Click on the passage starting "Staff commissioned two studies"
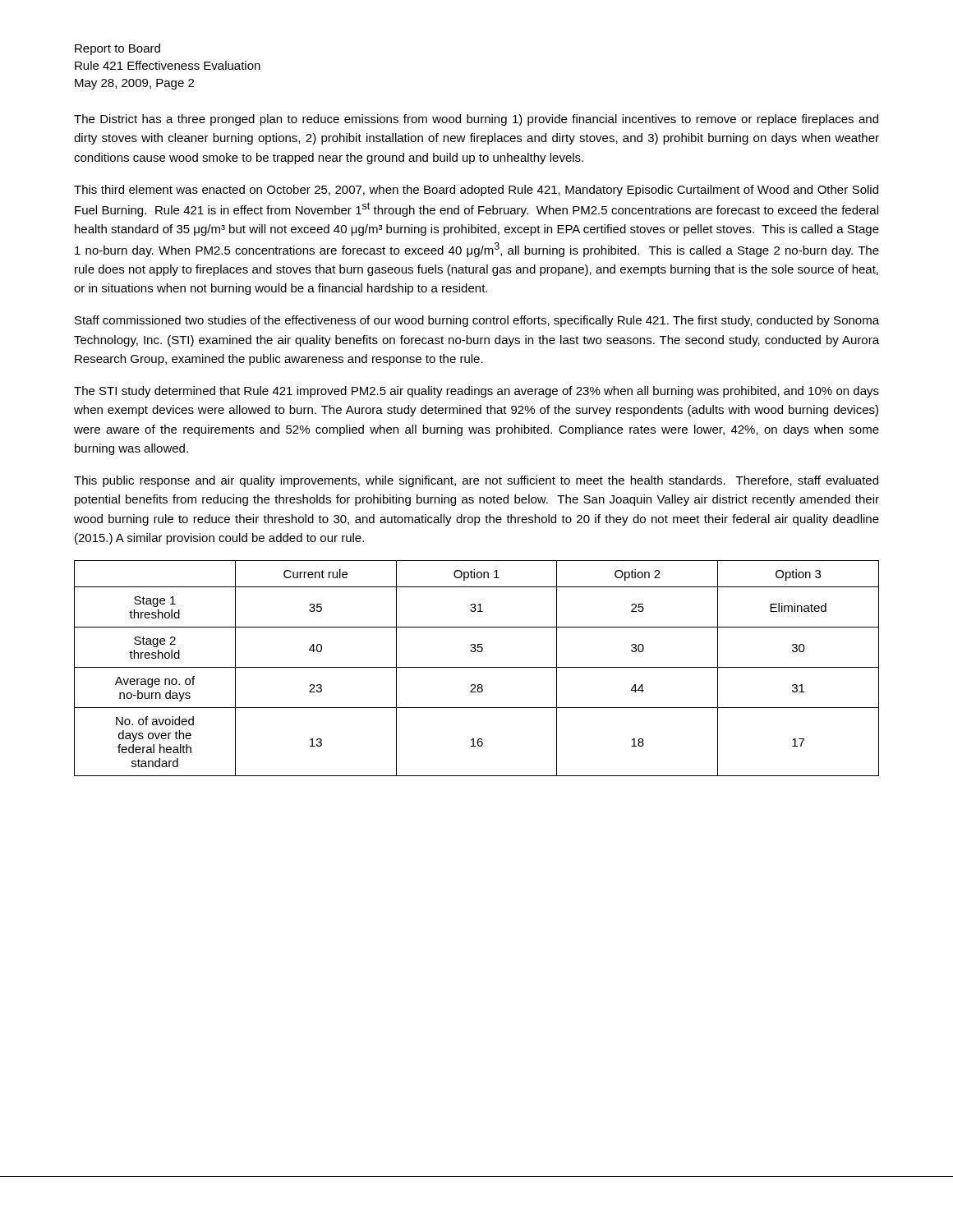 pos(476,339)
